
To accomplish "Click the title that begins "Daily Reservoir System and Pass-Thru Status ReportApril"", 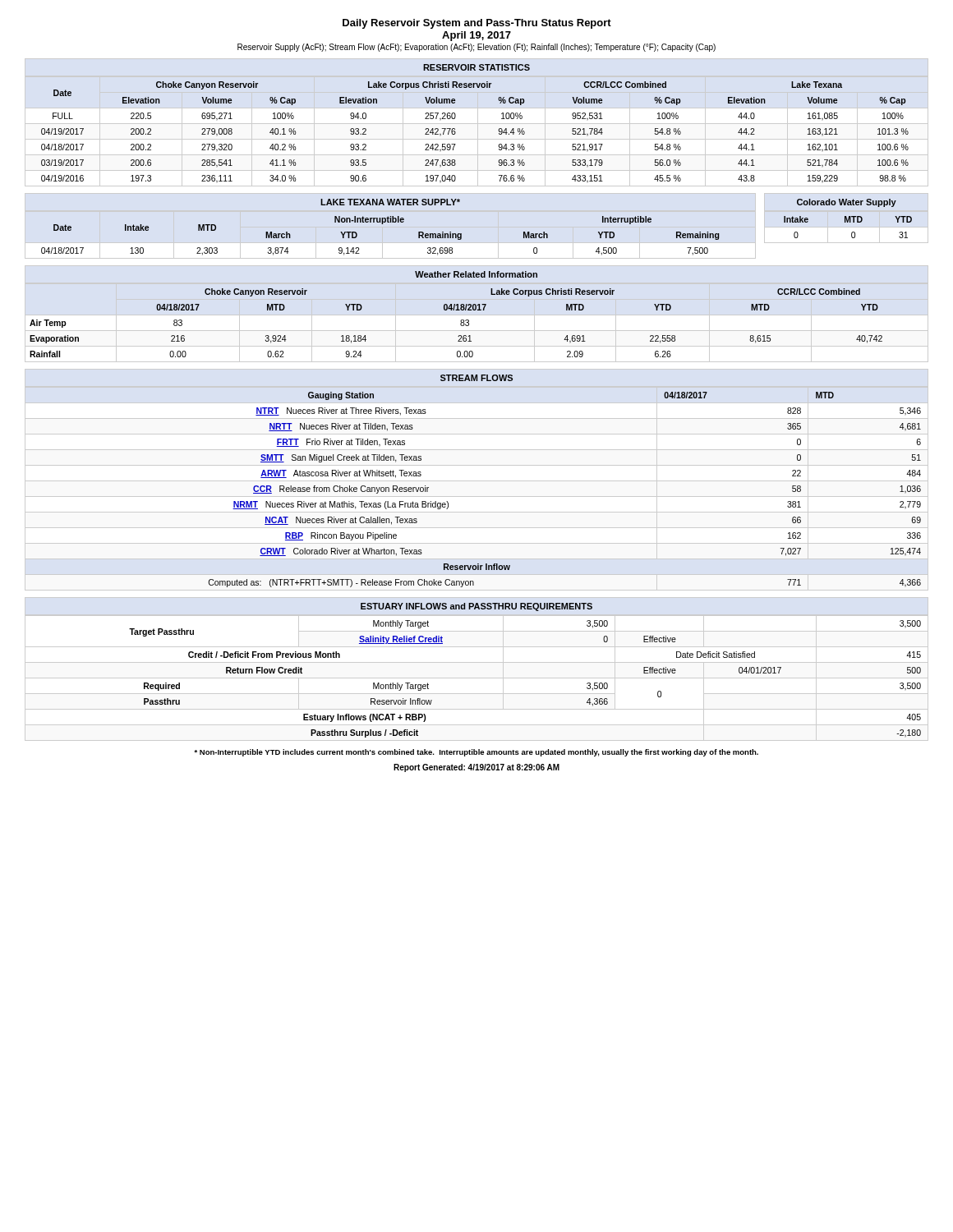I will (476, 29).
